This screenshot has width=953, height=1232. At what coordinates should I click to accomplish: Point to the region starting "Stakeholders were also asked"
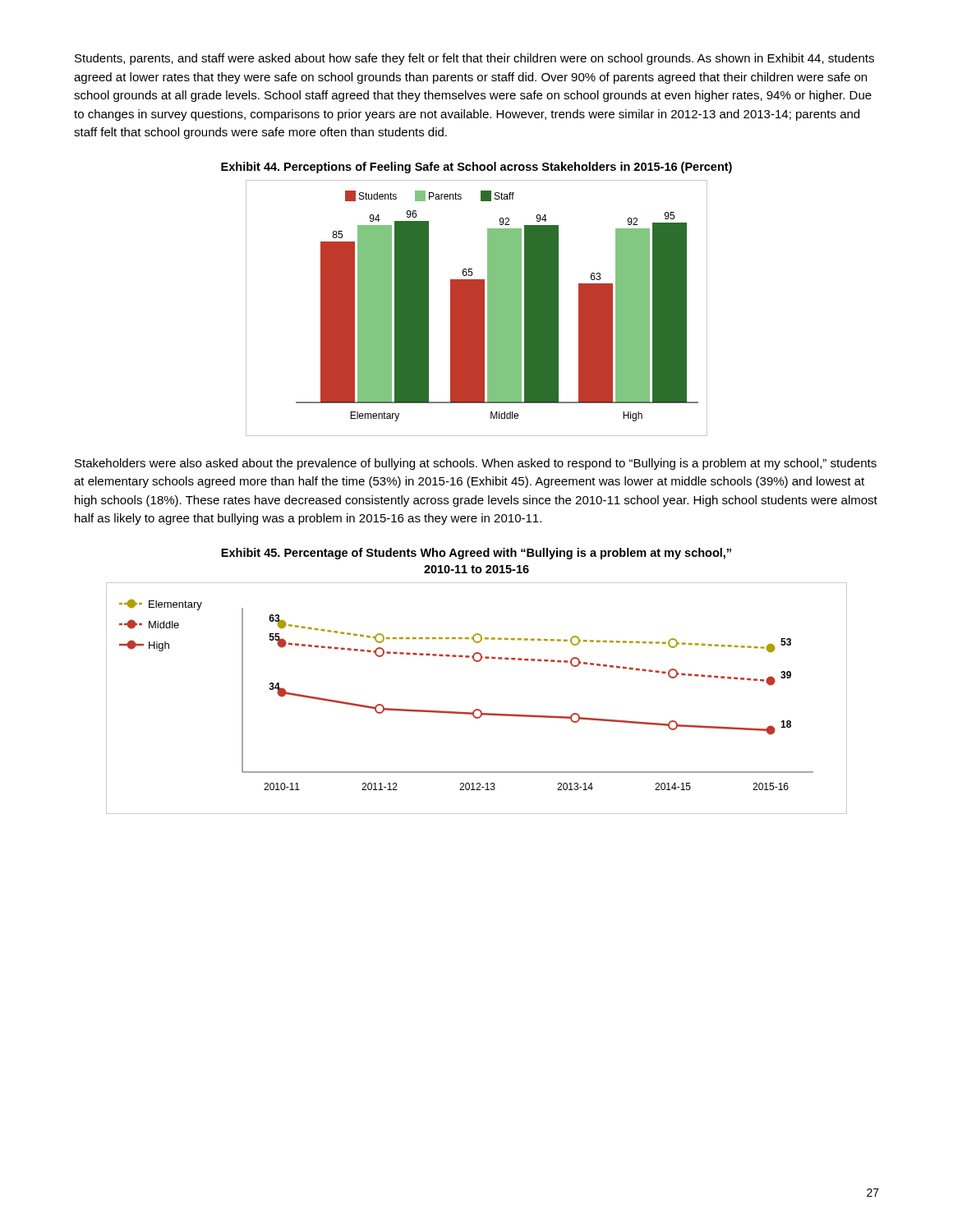click(x=476, y=490)
